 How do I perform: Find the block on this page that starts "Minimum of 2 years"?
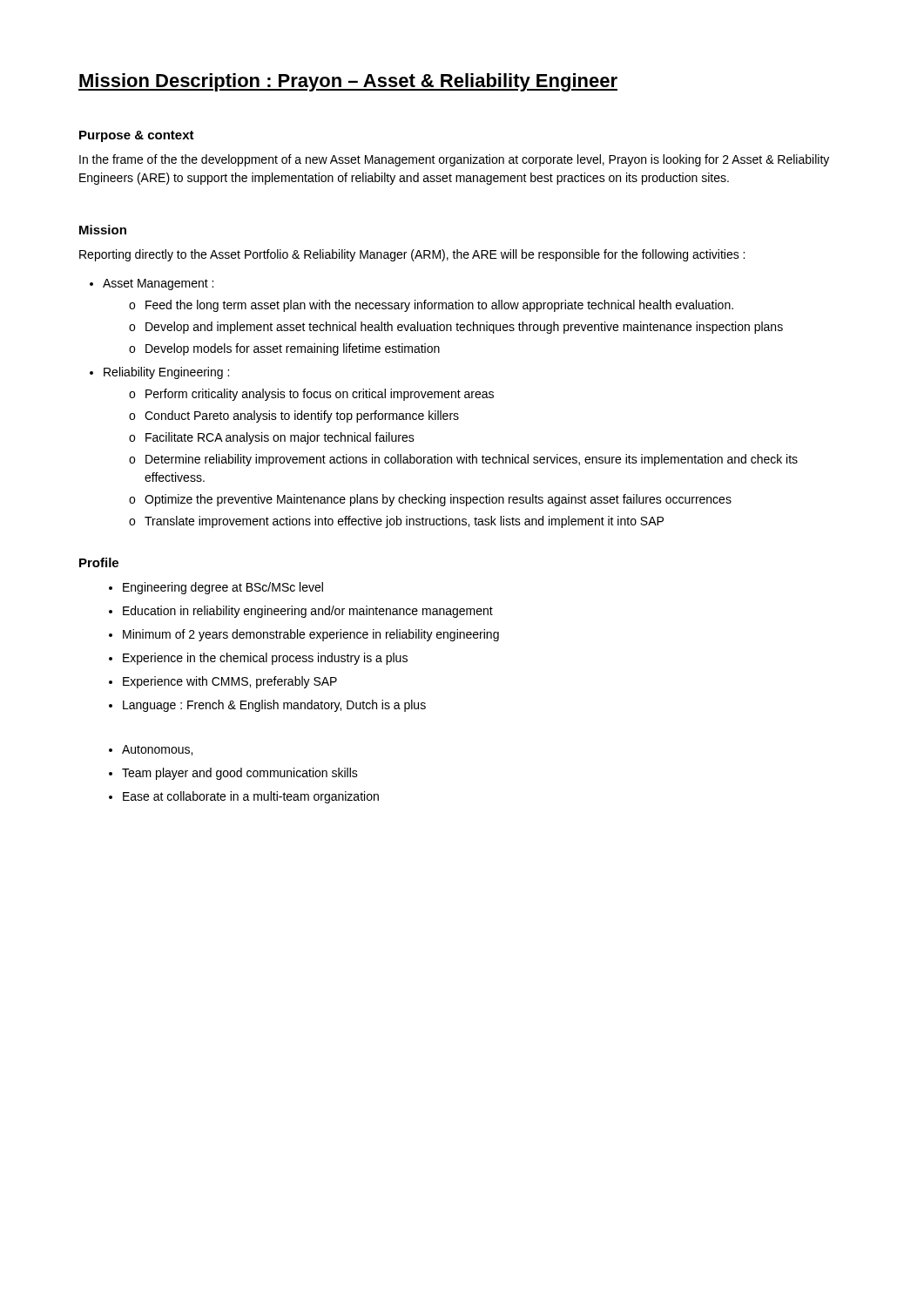(x=458, y=635)
